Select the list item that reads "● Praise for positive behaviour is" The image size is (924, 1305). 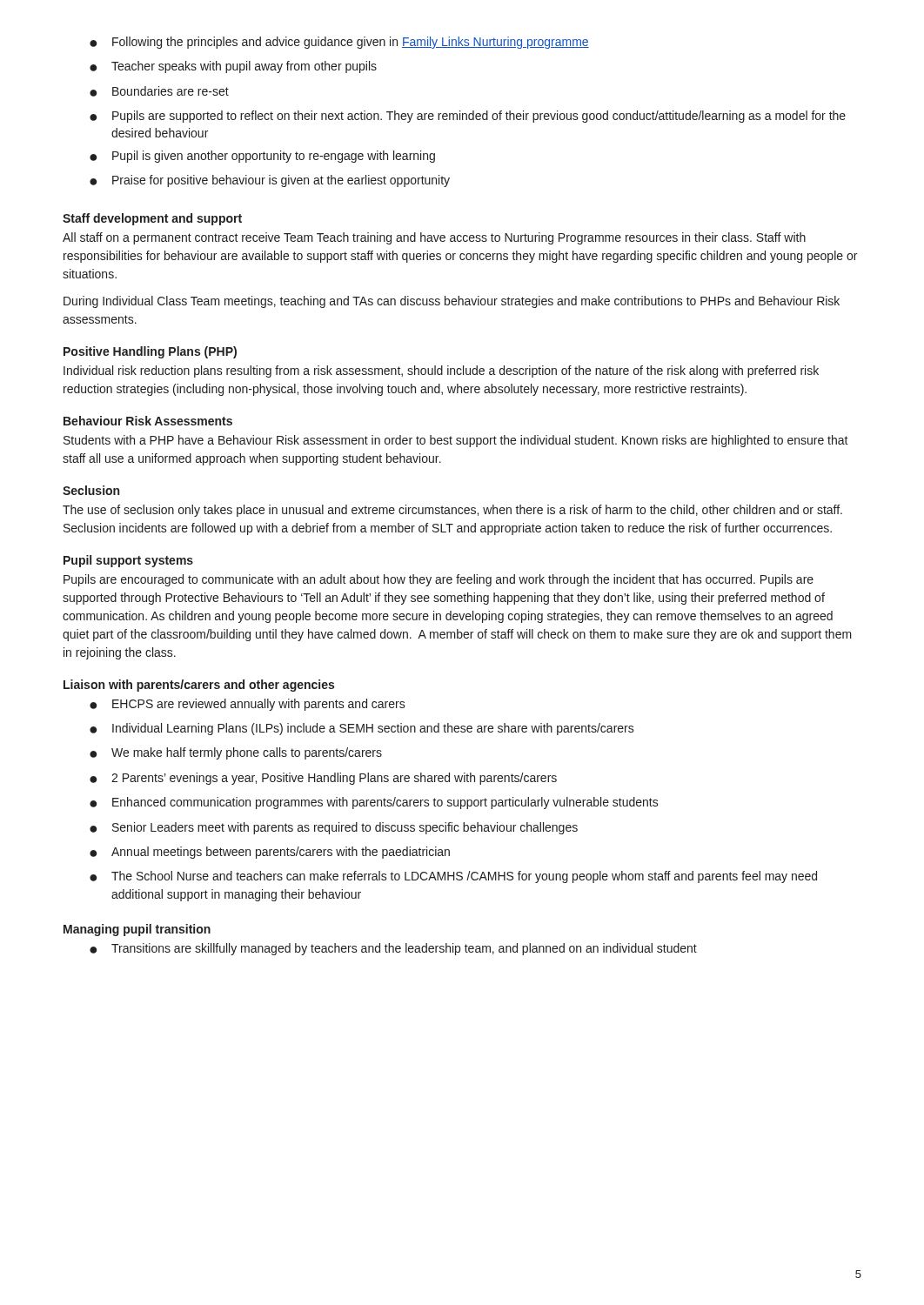(270, 181)
